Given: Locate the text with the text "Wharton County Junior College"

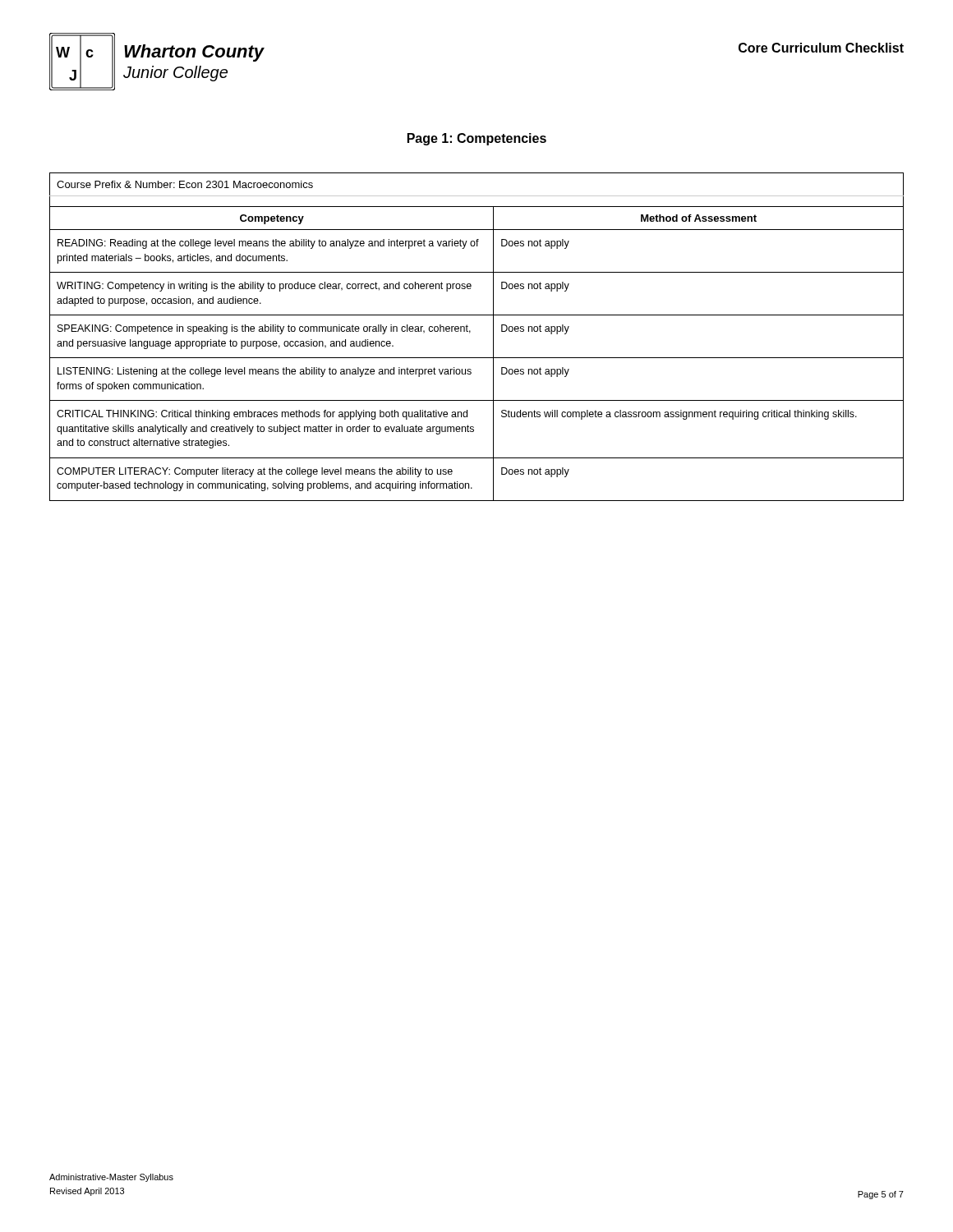Looking at the screenshot, I should click(194, 62).
